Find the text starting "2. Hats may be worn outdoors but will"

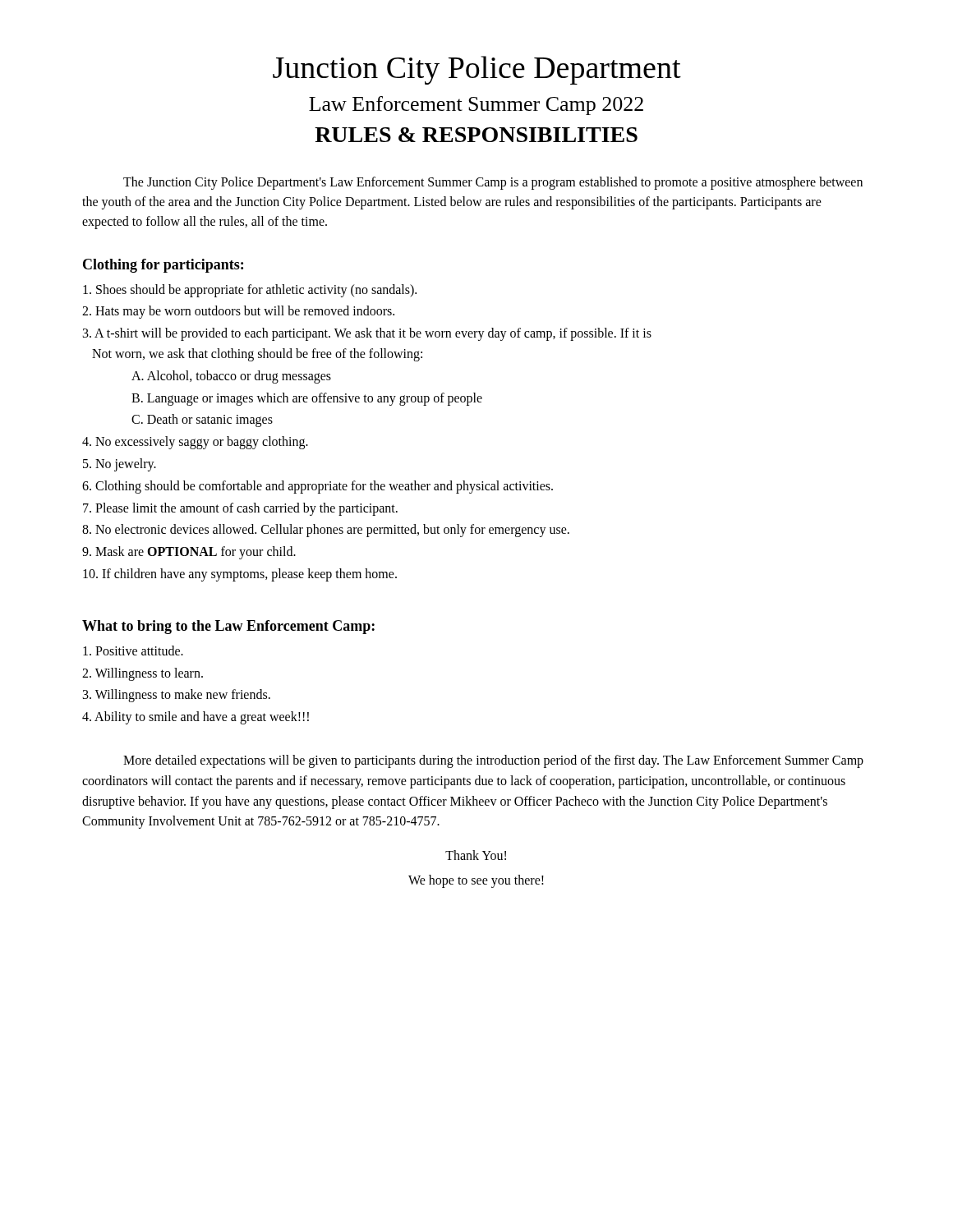(239, 311)
